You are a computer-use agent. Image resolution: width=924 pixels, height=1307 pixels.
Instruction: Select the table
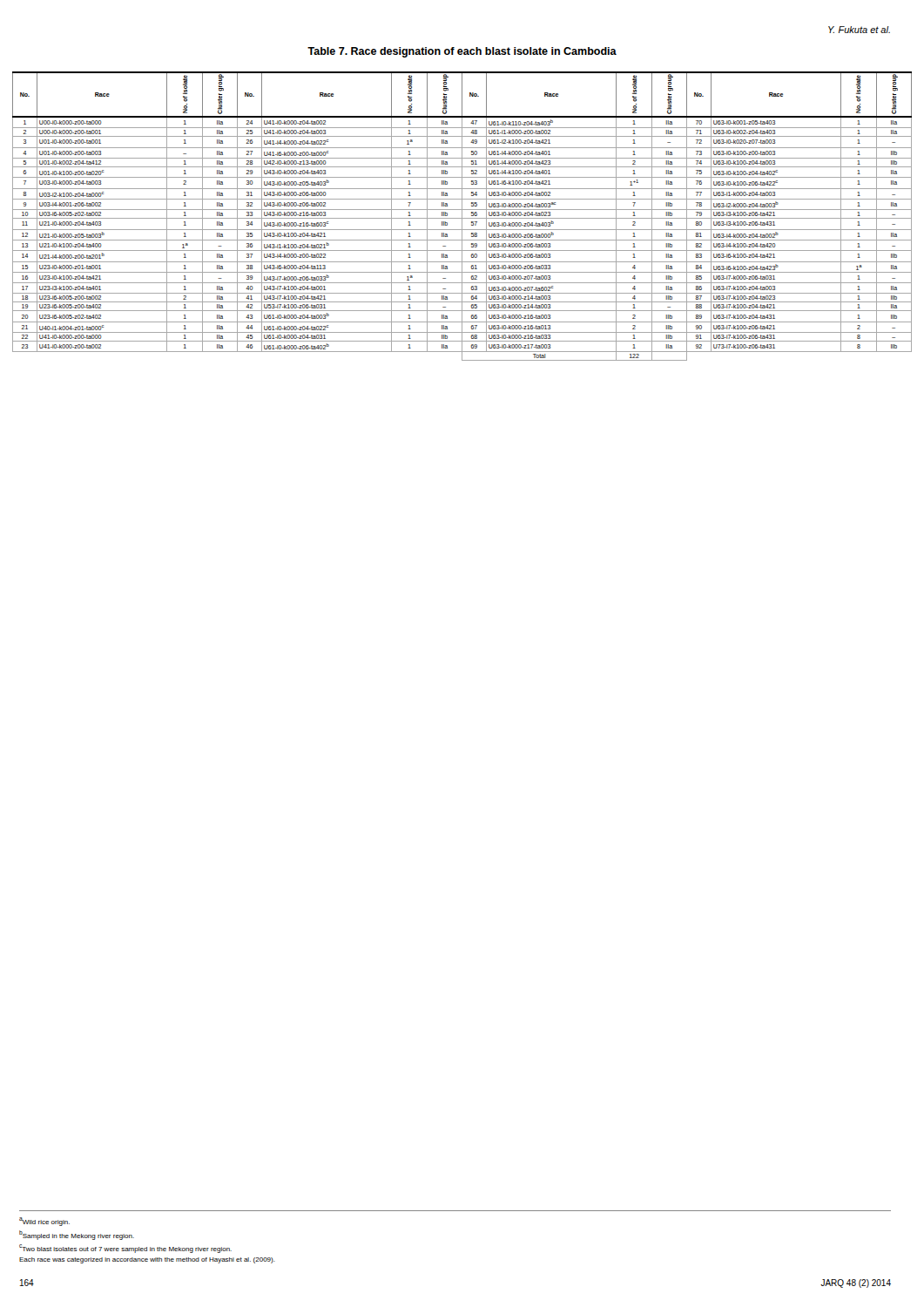click(x=462, y=637)
